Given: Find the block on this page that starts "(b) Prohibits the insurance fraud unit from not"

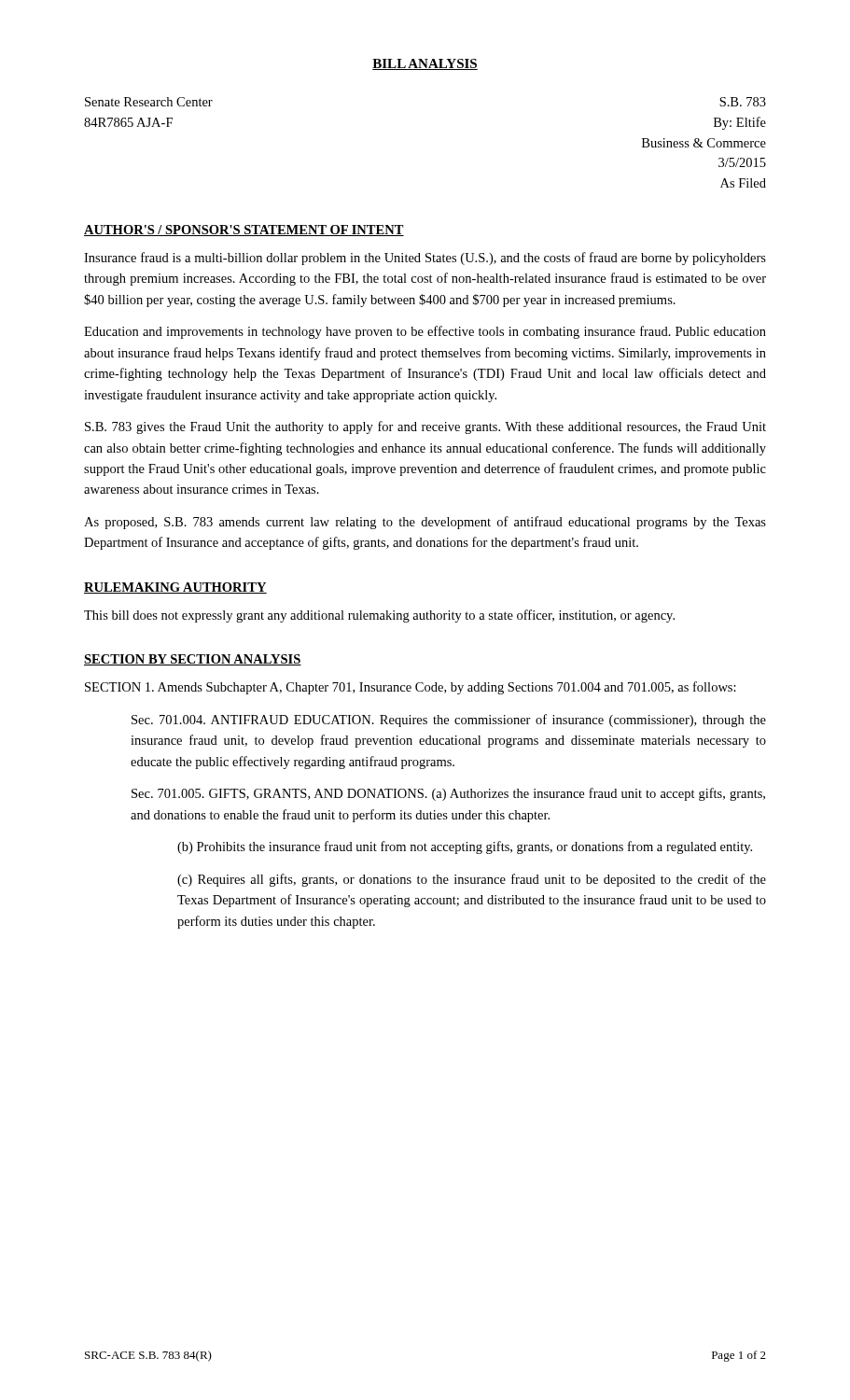Looking at the screenshot, I should (465, 847).
